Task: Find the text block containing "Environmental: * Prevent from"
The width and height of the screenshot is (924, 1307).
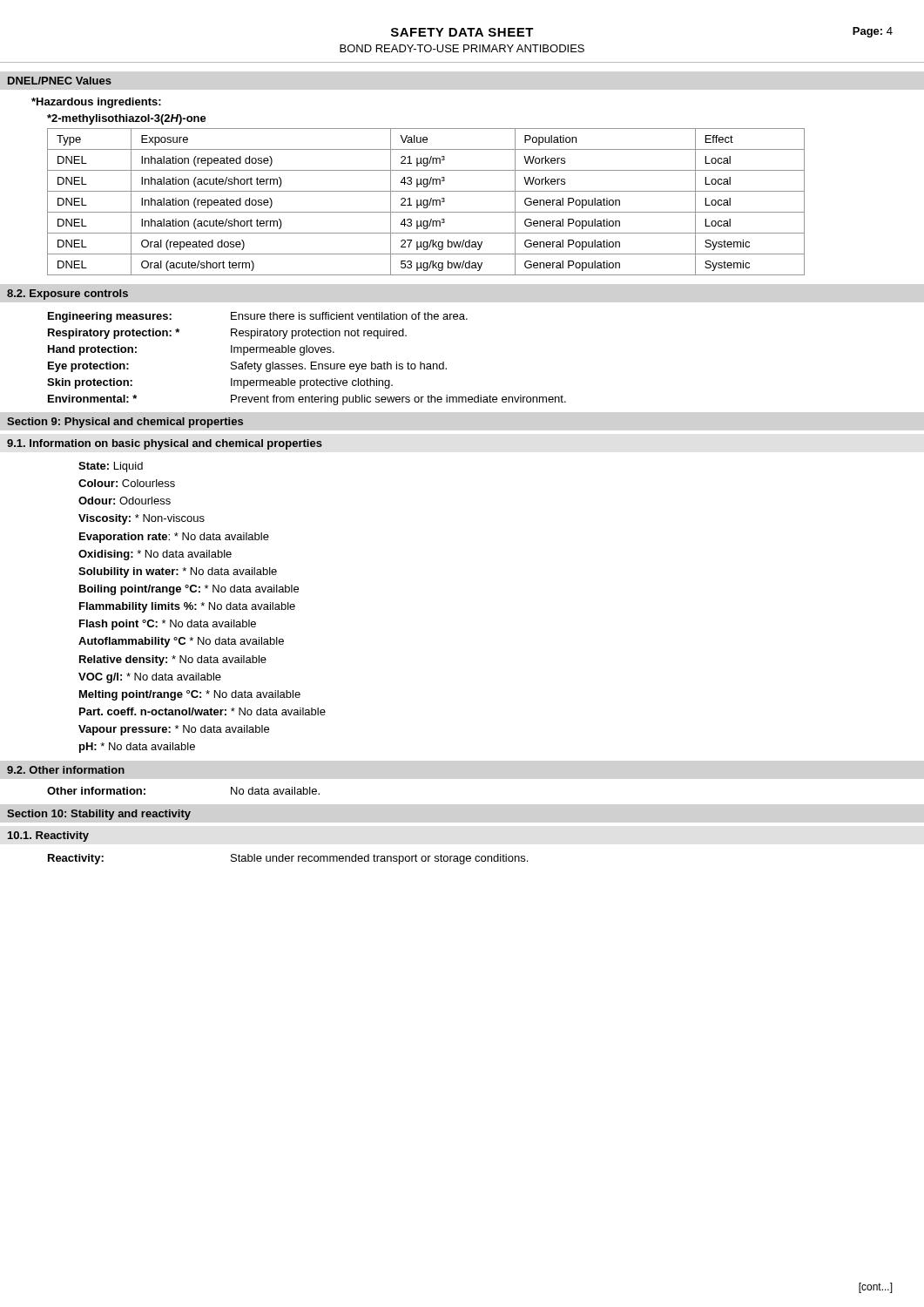Action: 486,399
